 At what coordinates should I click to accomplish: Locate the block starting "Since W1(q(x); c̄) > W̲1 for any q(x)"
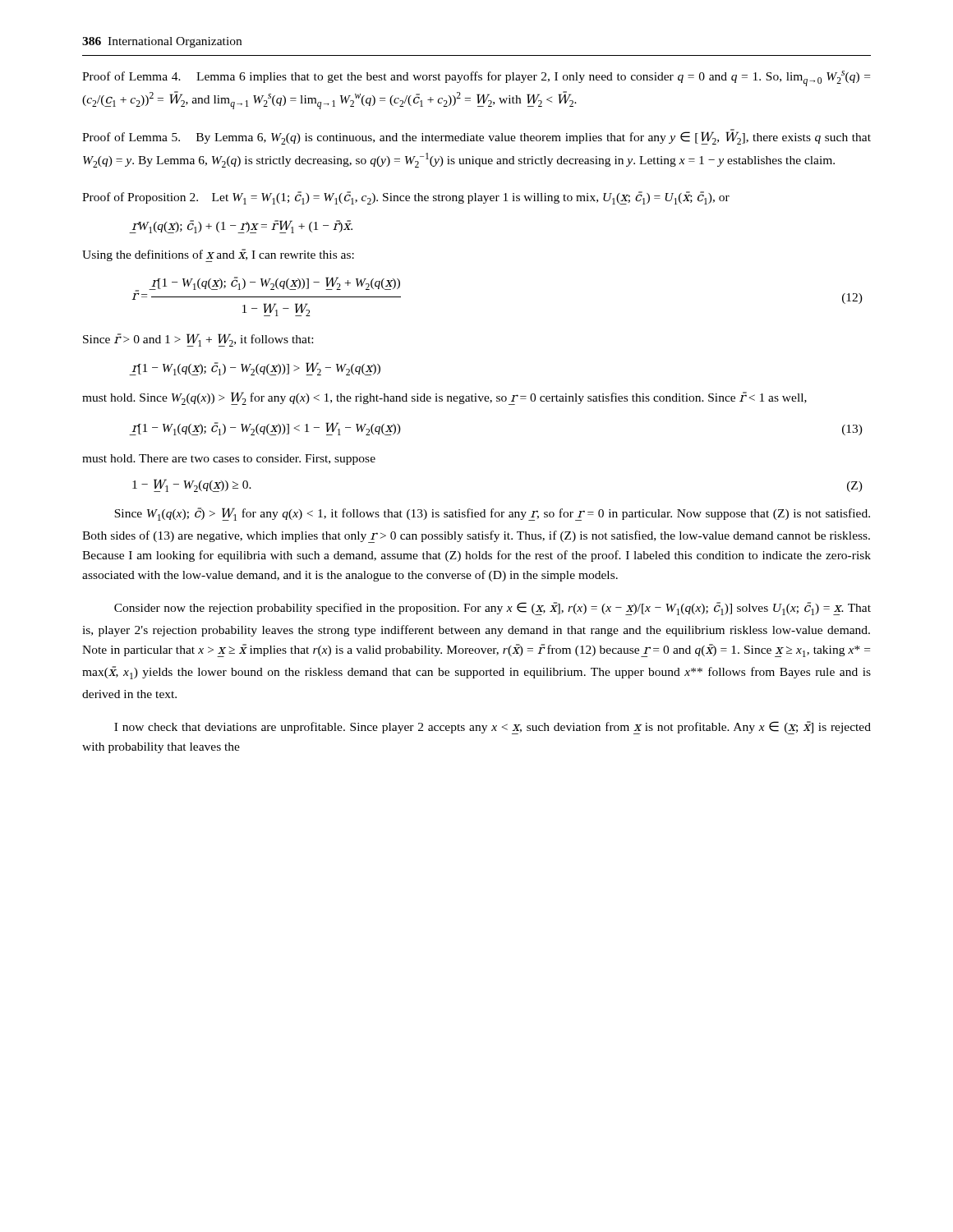476,544
